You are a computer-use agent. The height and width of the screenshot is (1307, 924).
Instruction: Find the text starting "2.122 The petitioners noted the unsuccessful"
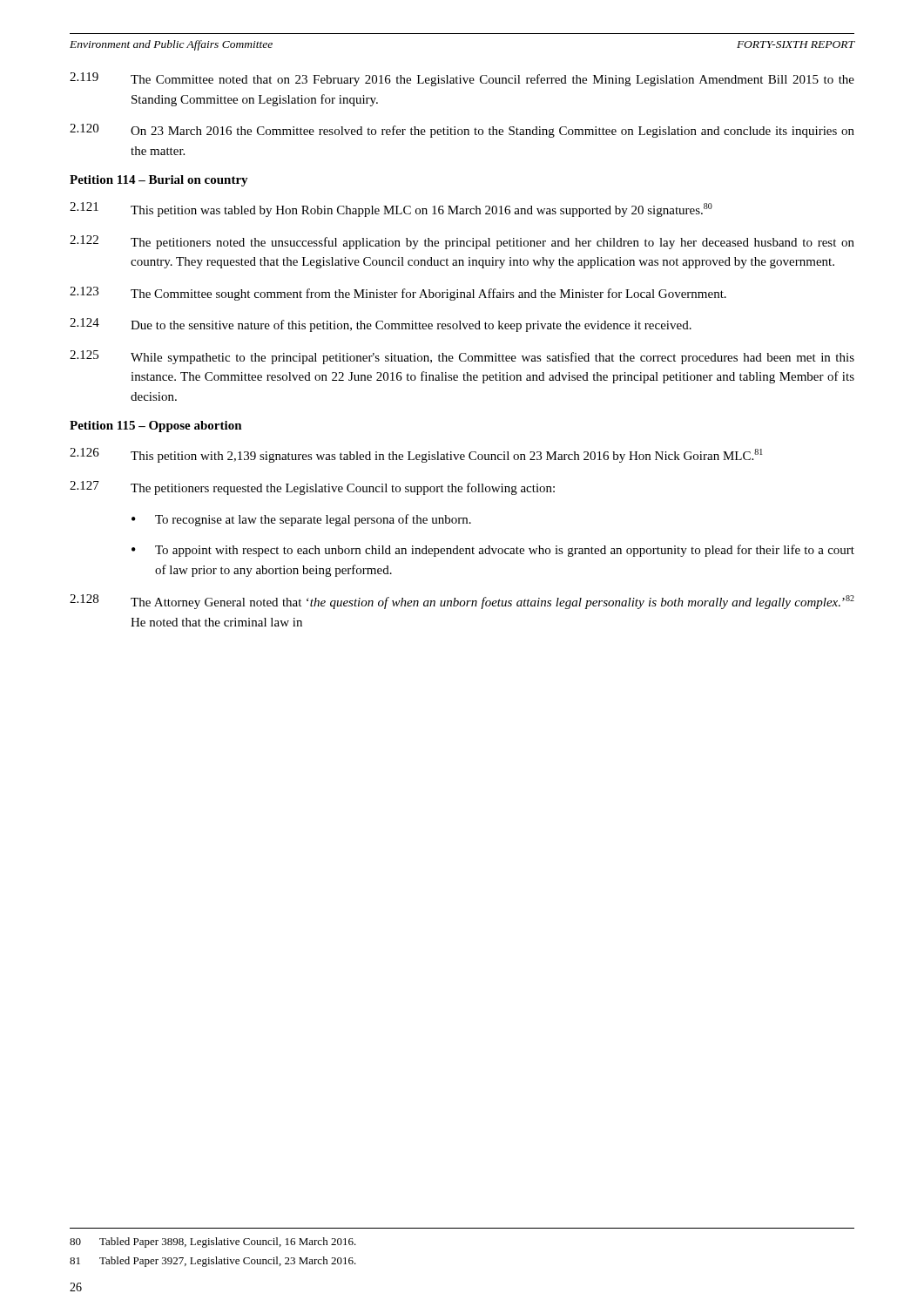462,252
